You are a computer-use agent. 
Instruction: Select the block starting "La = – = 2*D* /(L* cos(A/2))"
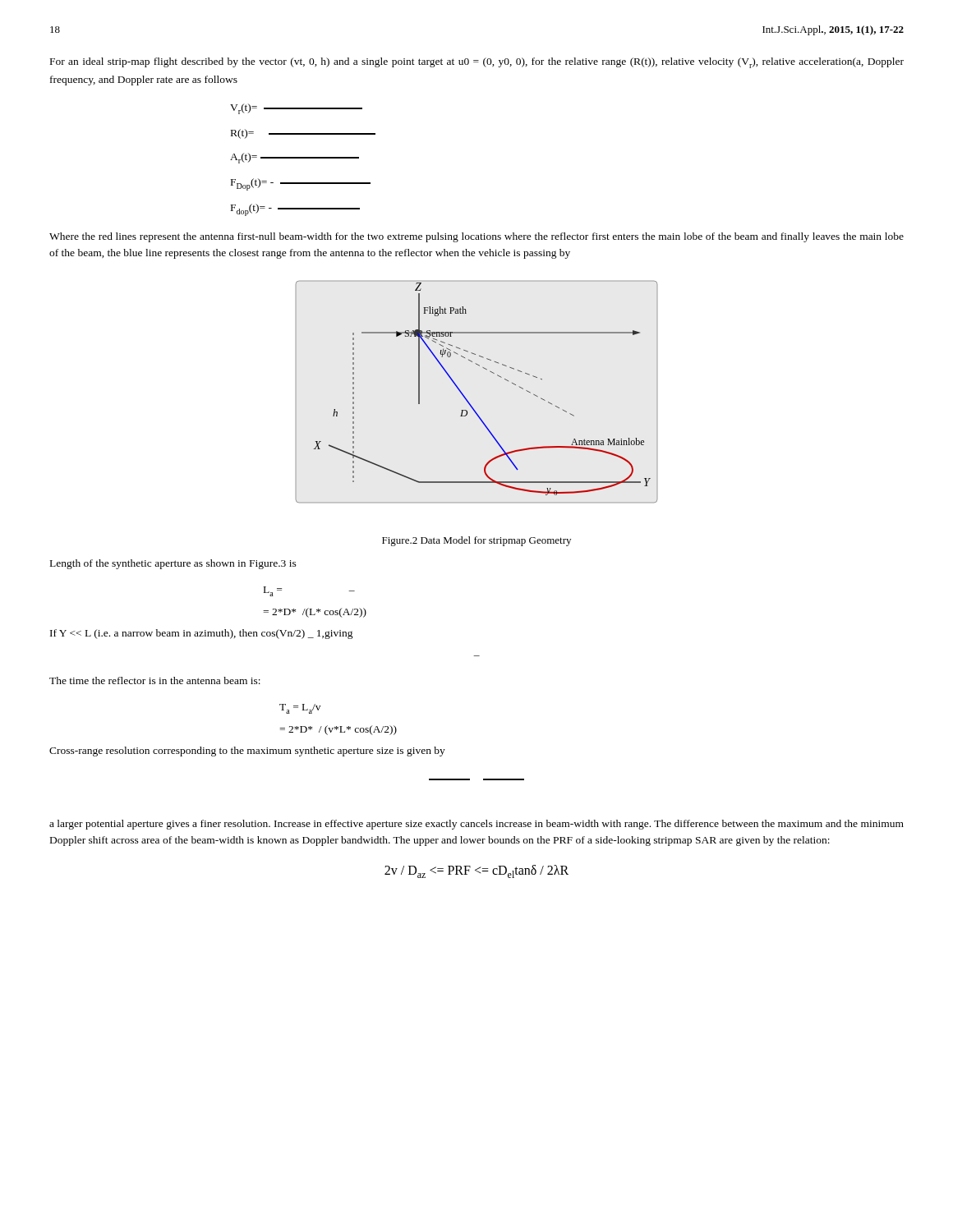(268, 592)
